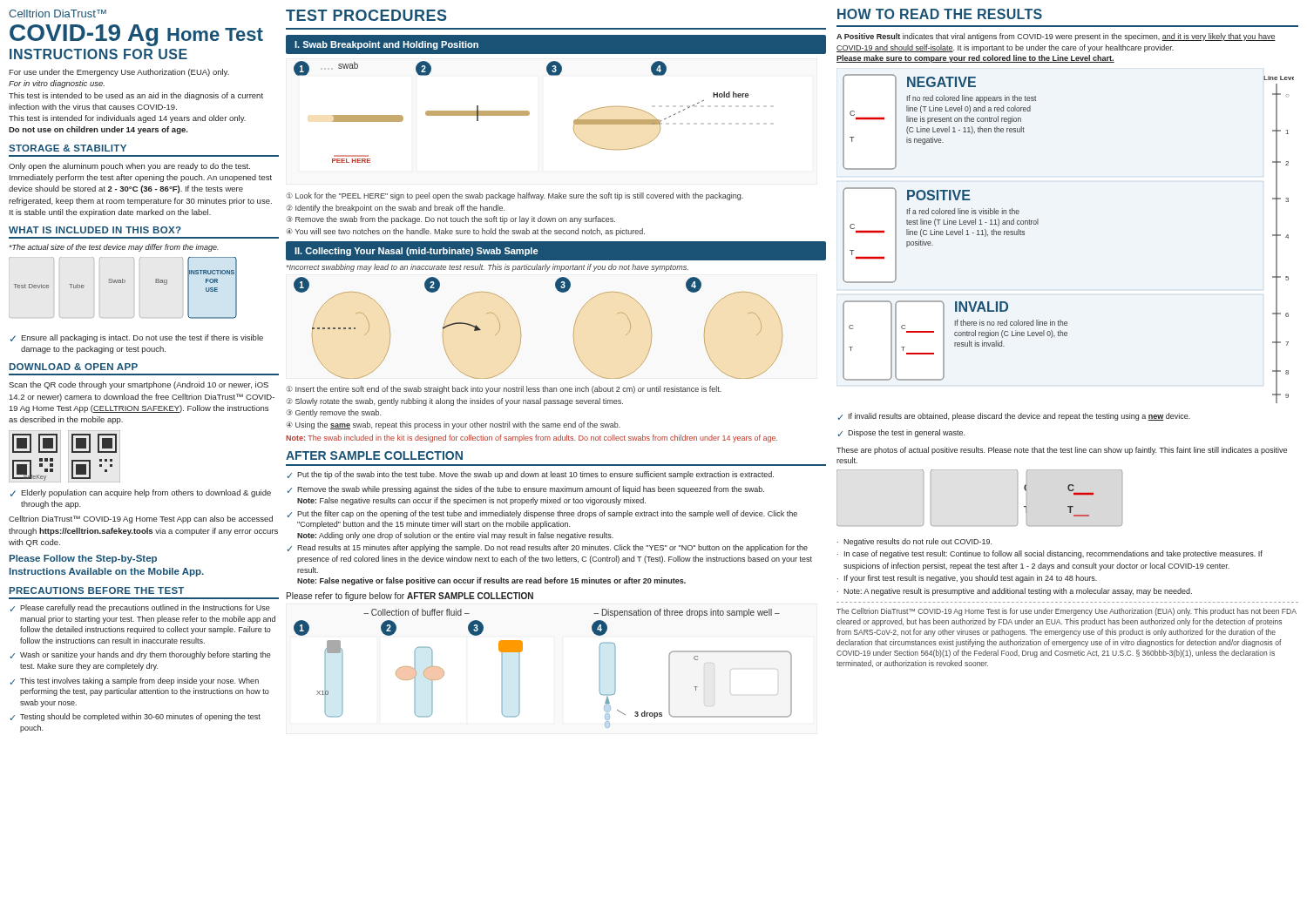Select the region starting "✓ Ensure all packaging"
The image size is (1307, 924).
click(x=144, y=343)
